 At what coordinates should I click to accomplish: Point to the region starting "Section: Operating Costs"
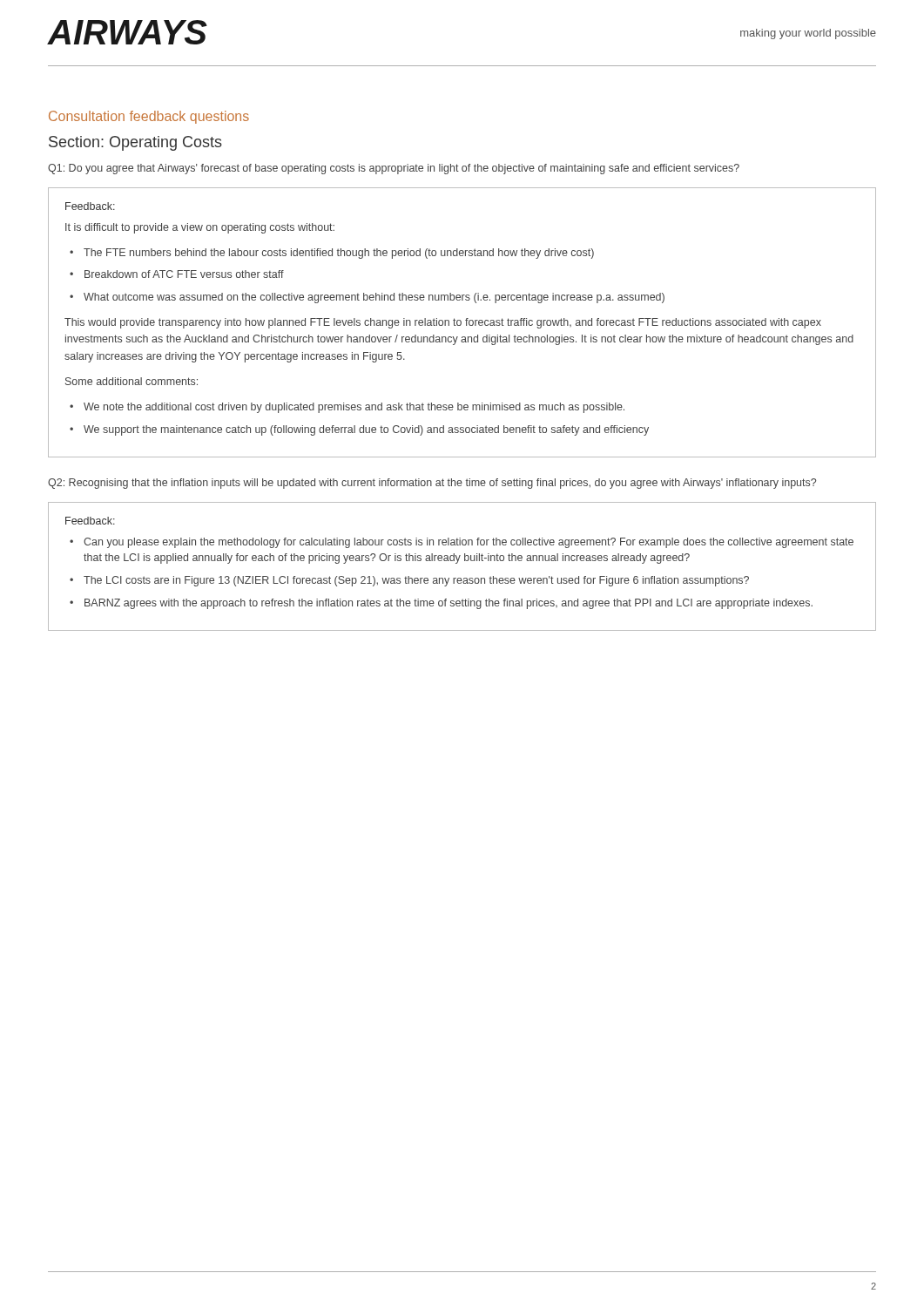point(135,142)
